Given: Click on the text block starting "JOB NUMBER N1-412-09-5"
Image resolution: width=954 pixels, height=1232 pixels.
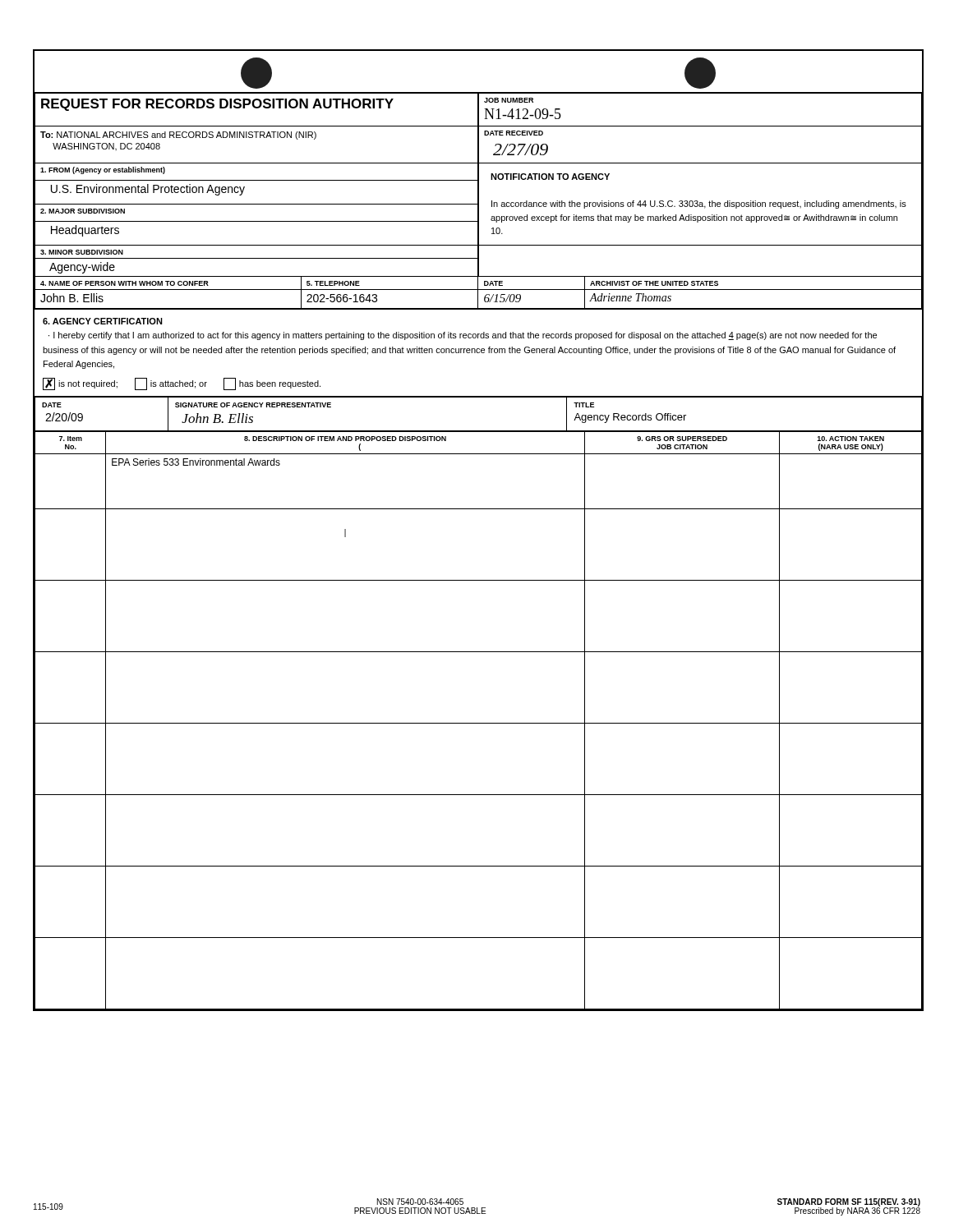Looking at the screenshot, I should click(509, 100).
